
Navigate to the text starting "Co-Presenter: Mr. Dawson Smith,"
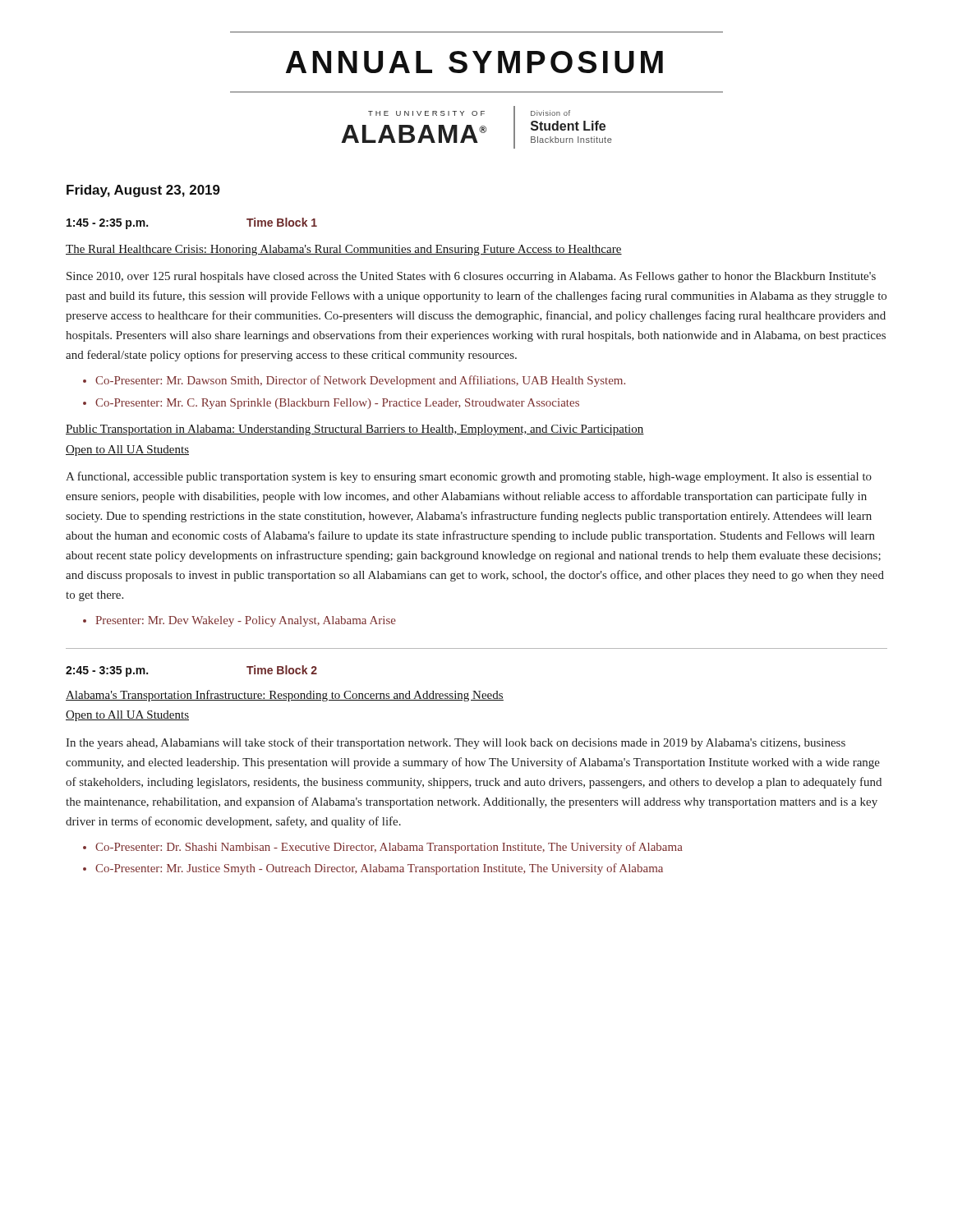tap(361, 380)
